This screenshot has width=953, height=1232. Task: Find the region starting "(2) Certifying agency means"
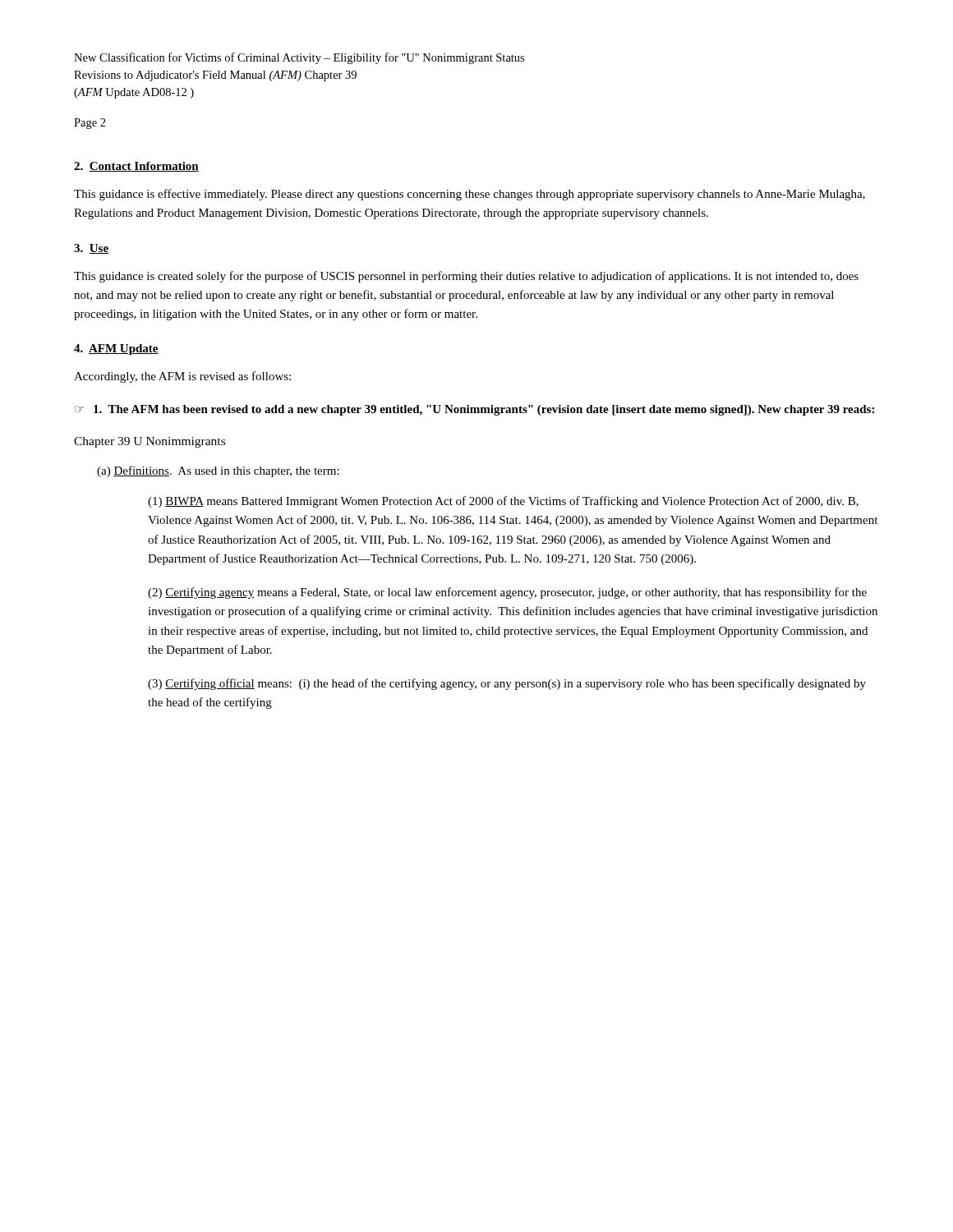click(x=513, y=621)
